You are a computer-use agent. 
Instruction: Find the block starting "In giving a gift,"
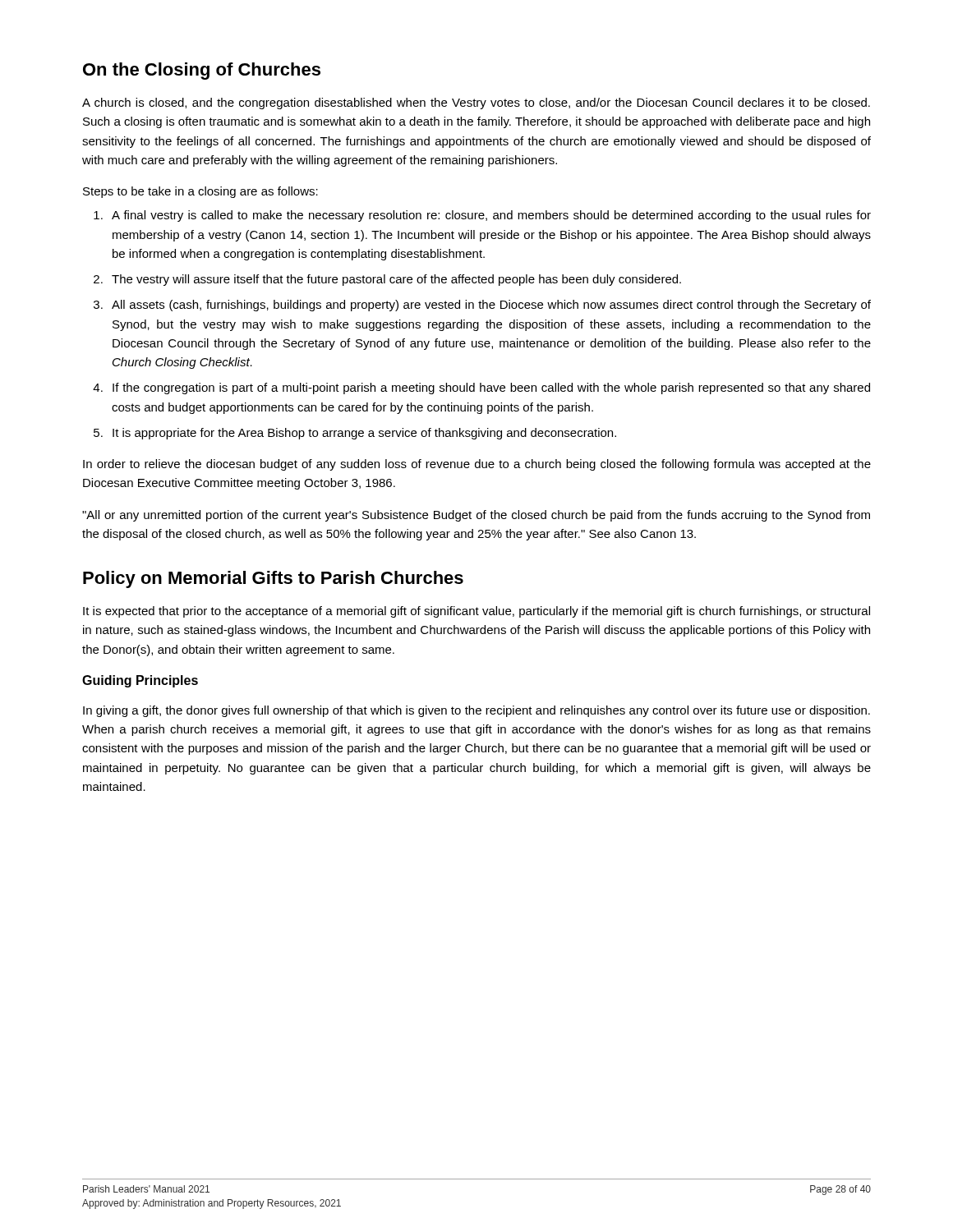tap(476, 748)
